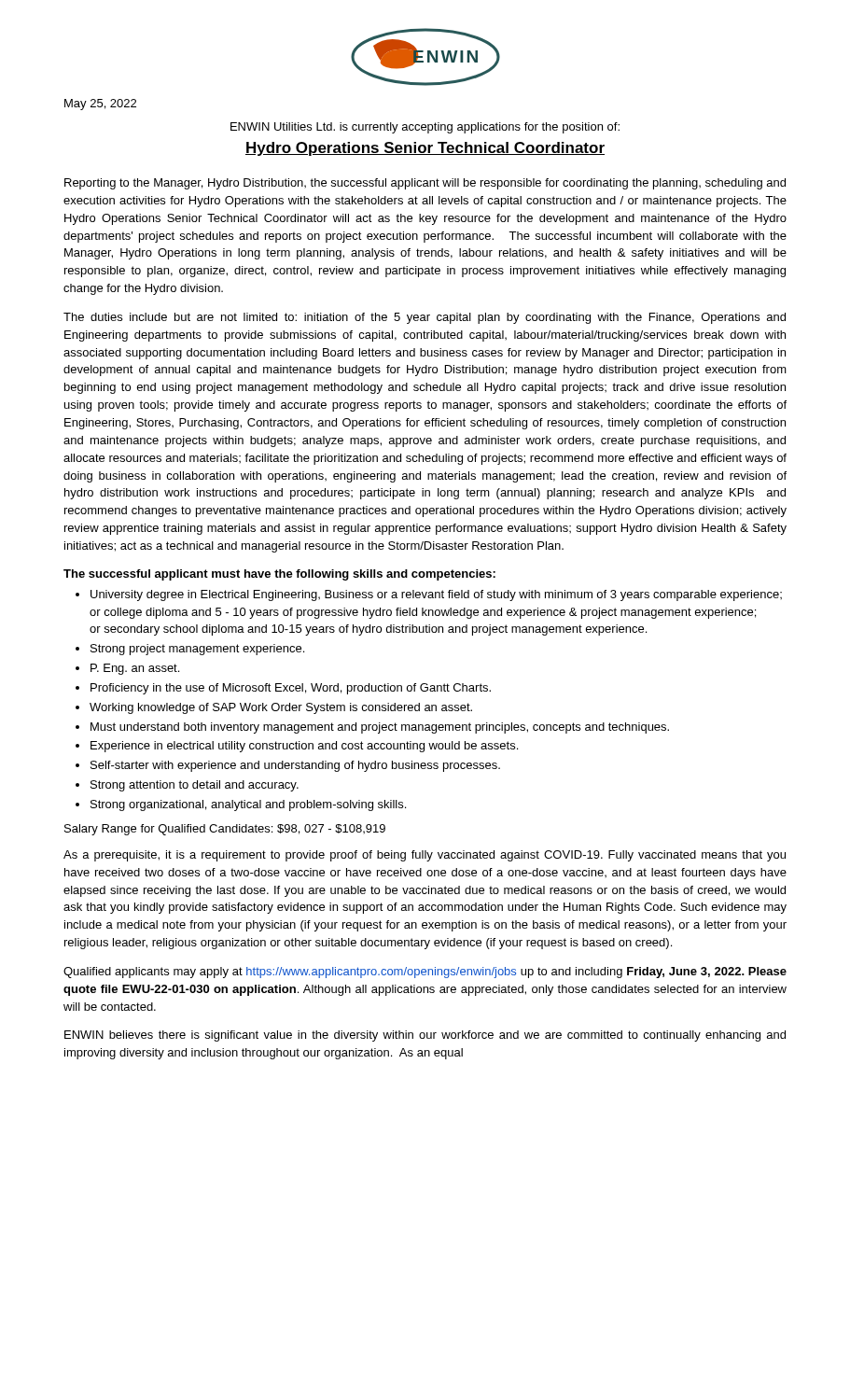Point to the passage starting "Must understand both inventory management and project"
This screenshot has width=850, height=1400.
380,726
